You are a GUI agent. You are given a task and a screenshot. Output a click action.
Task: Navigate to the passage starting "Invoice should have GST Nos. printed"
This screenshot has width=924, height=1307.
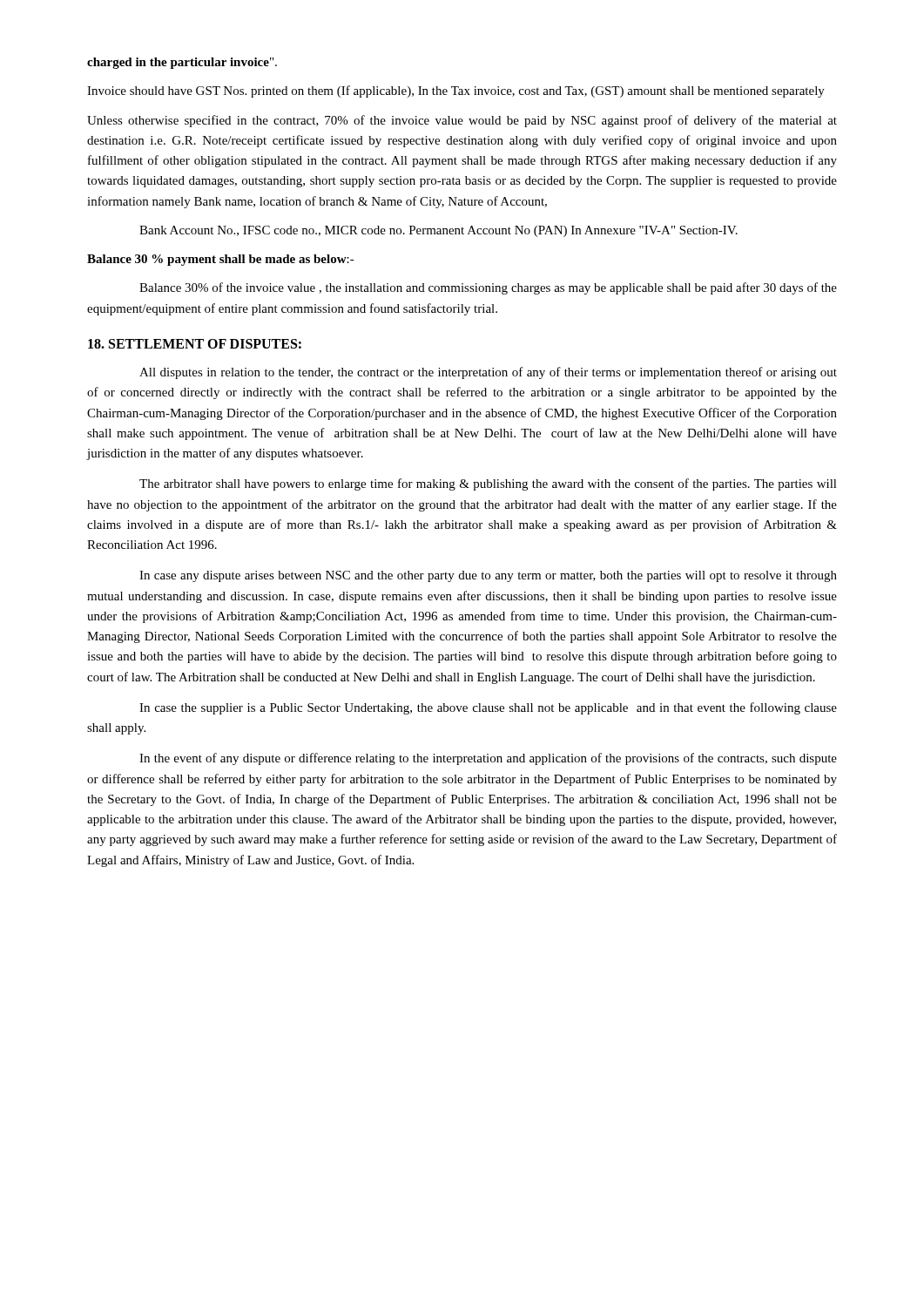tap(456, 91)
